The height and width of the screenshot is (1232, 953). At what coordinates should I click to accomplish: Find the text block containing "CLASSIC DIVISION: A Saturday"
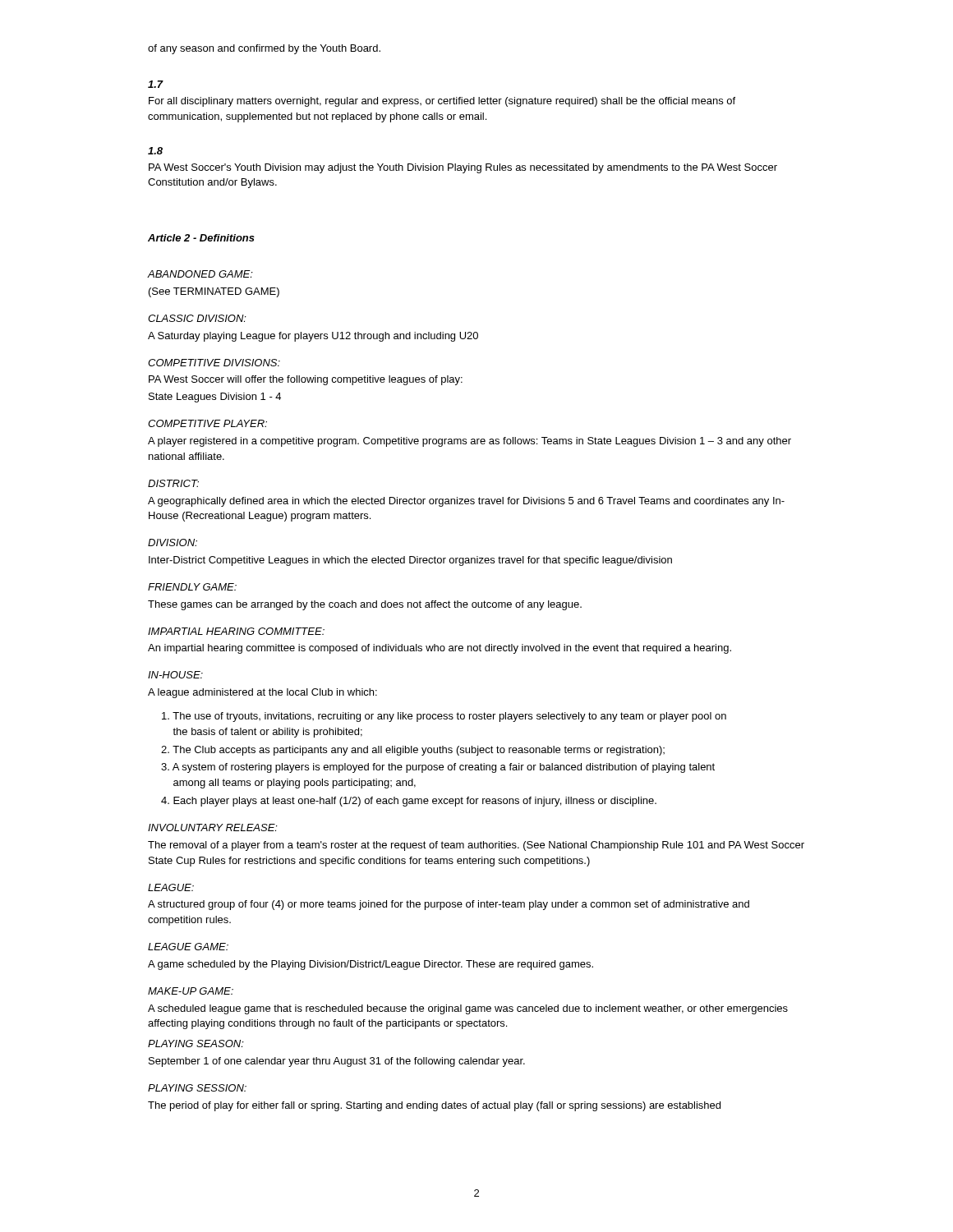476,328
